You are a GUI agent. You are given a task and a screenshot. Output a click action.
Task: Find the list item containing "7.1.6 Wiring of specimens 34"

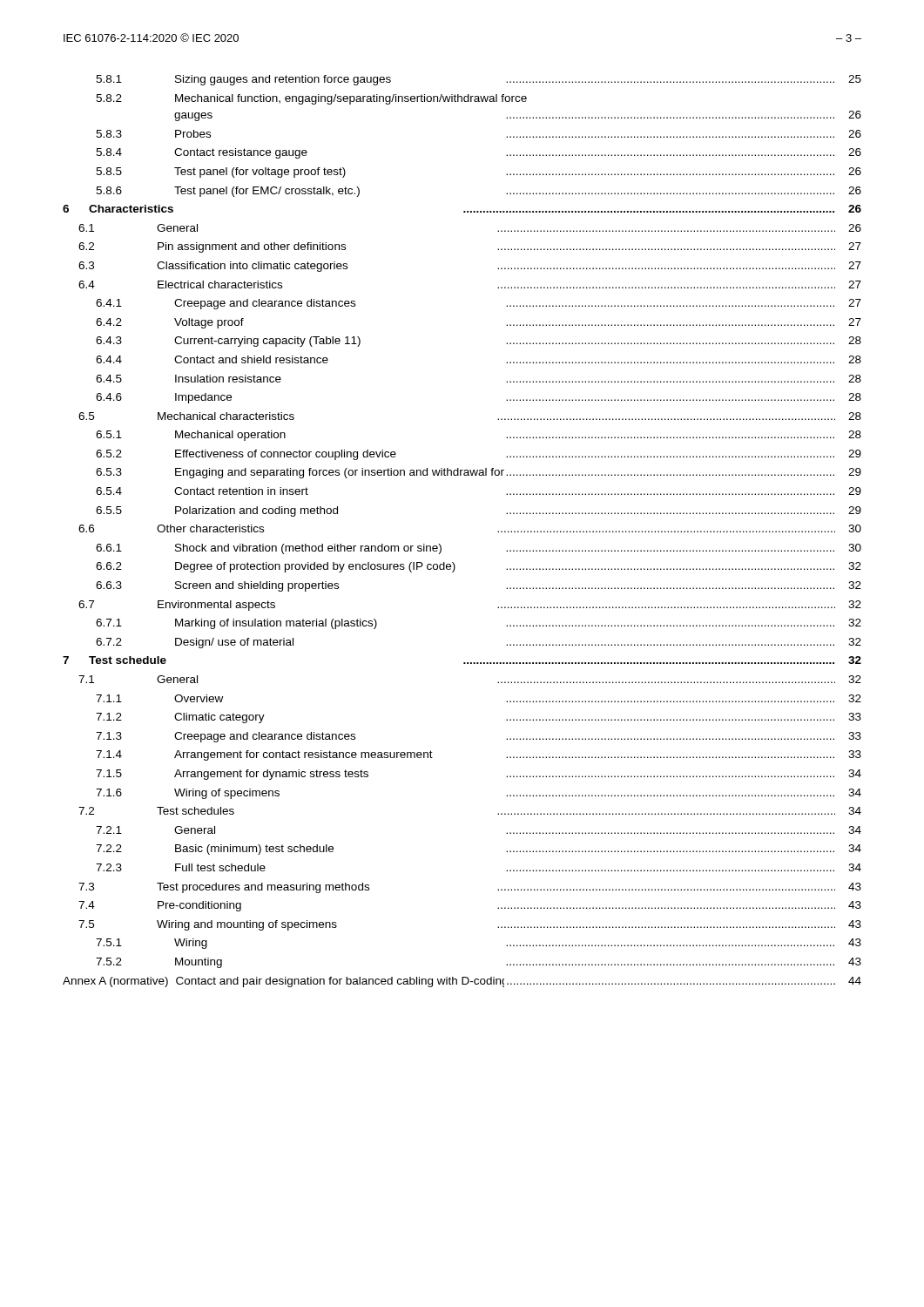[108, 793]
